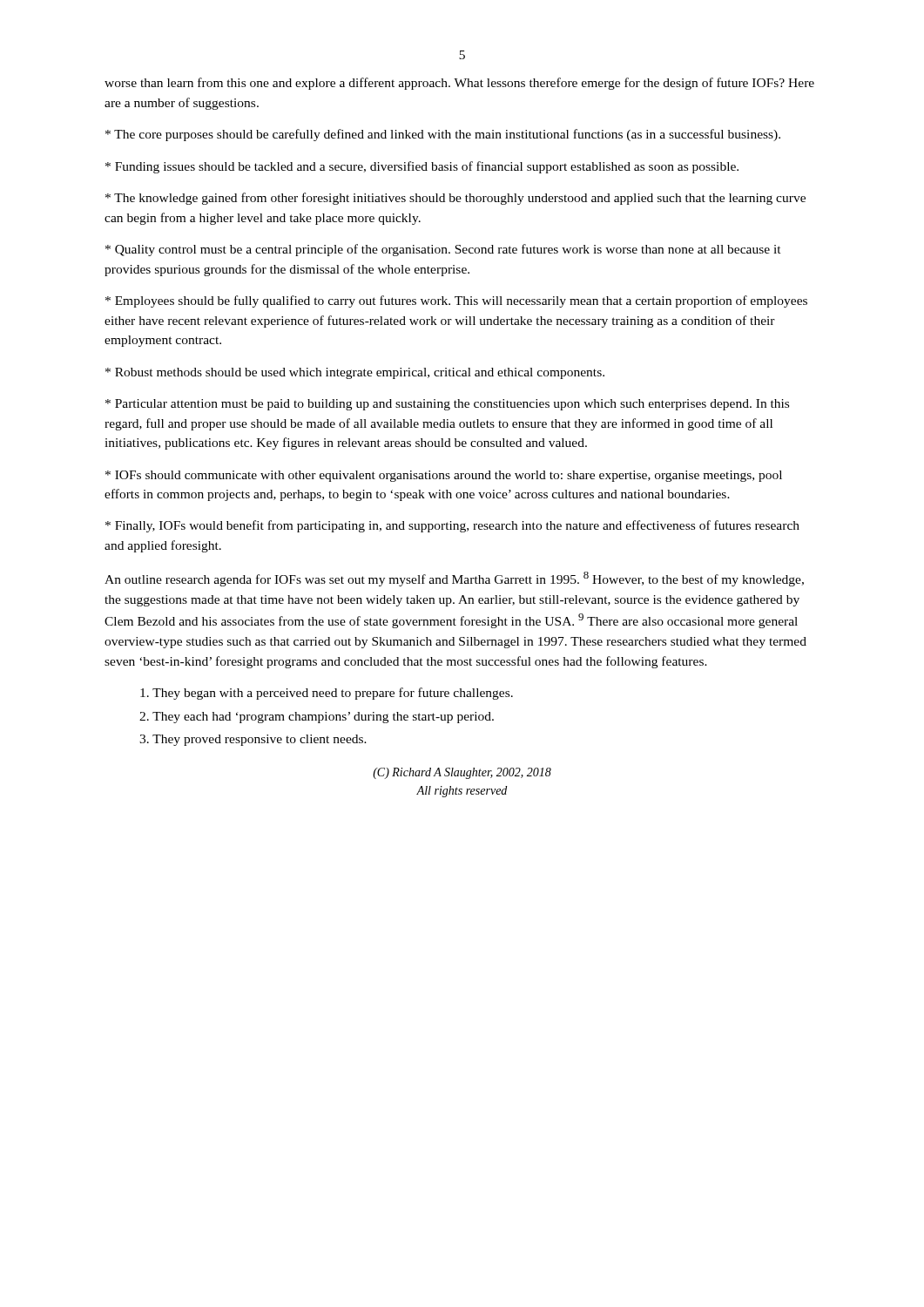Click on the text block that says "An outline research agenda for"
Image resolution: width=924 pixels, height=1307 pixels.
pos(455,618)
